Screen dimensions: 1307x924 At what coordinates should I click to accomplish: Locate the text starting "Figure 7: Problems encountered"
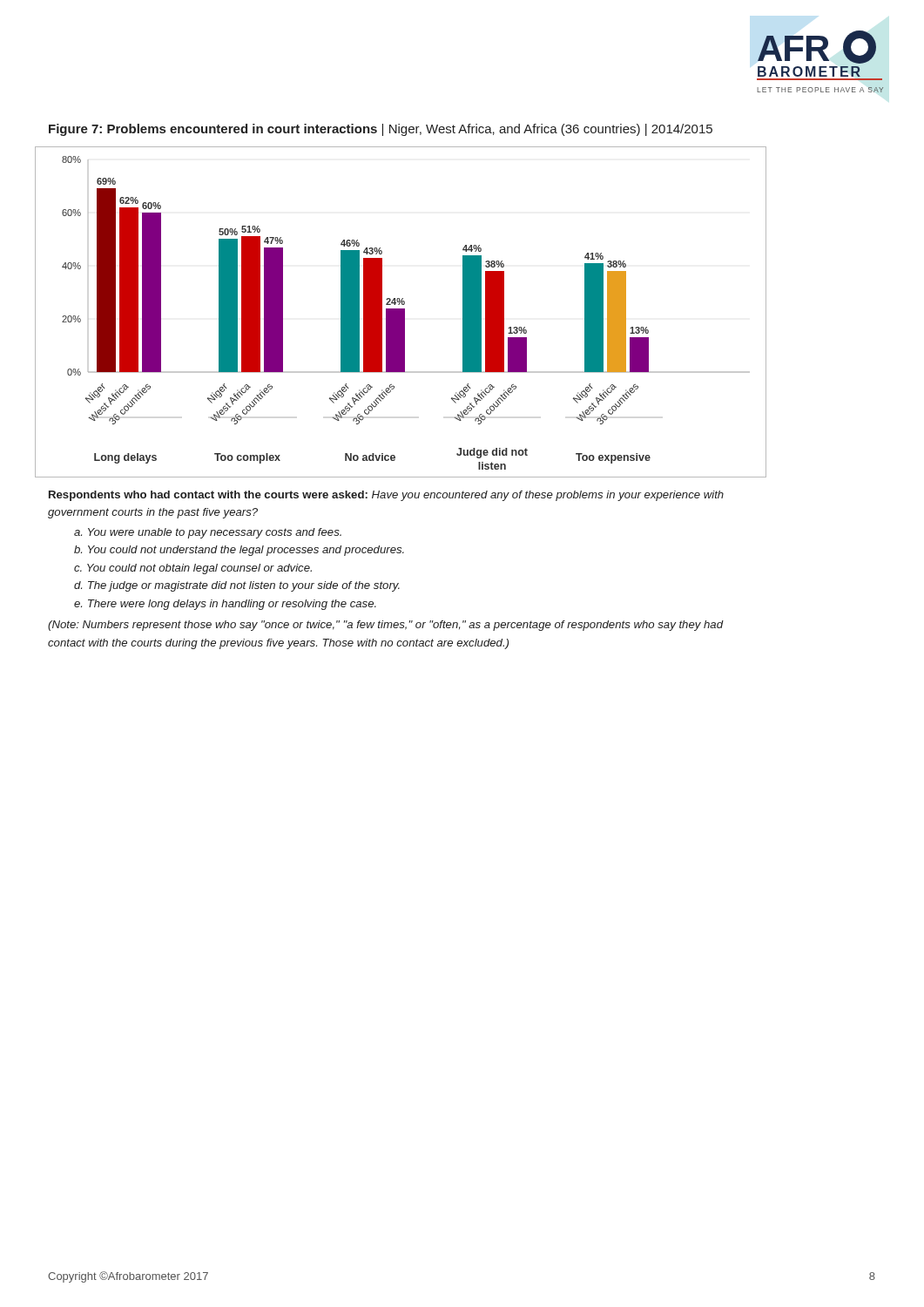pos(380,129)
